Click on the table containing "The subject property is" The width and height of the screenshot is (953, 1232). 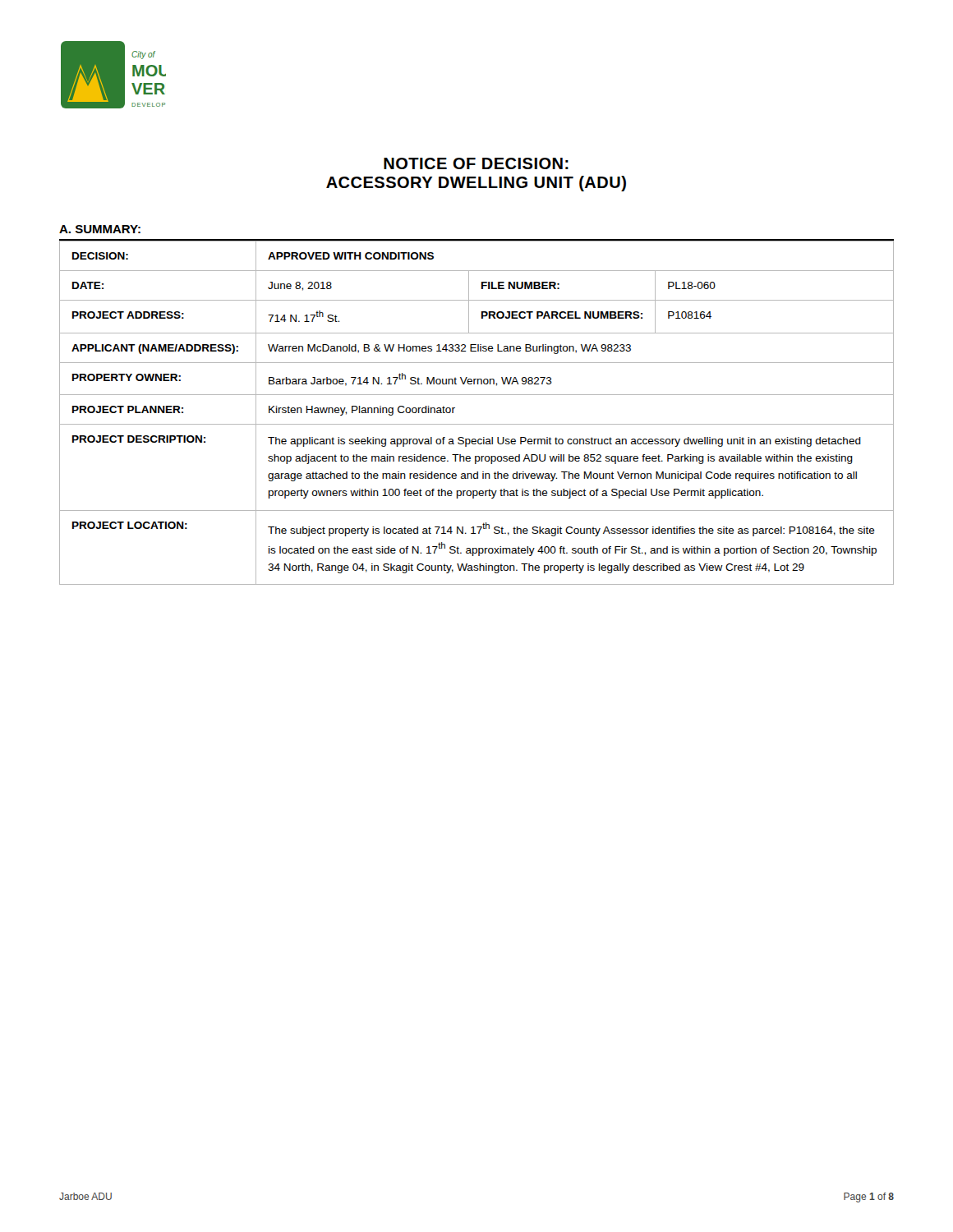(x=476, y=413)
